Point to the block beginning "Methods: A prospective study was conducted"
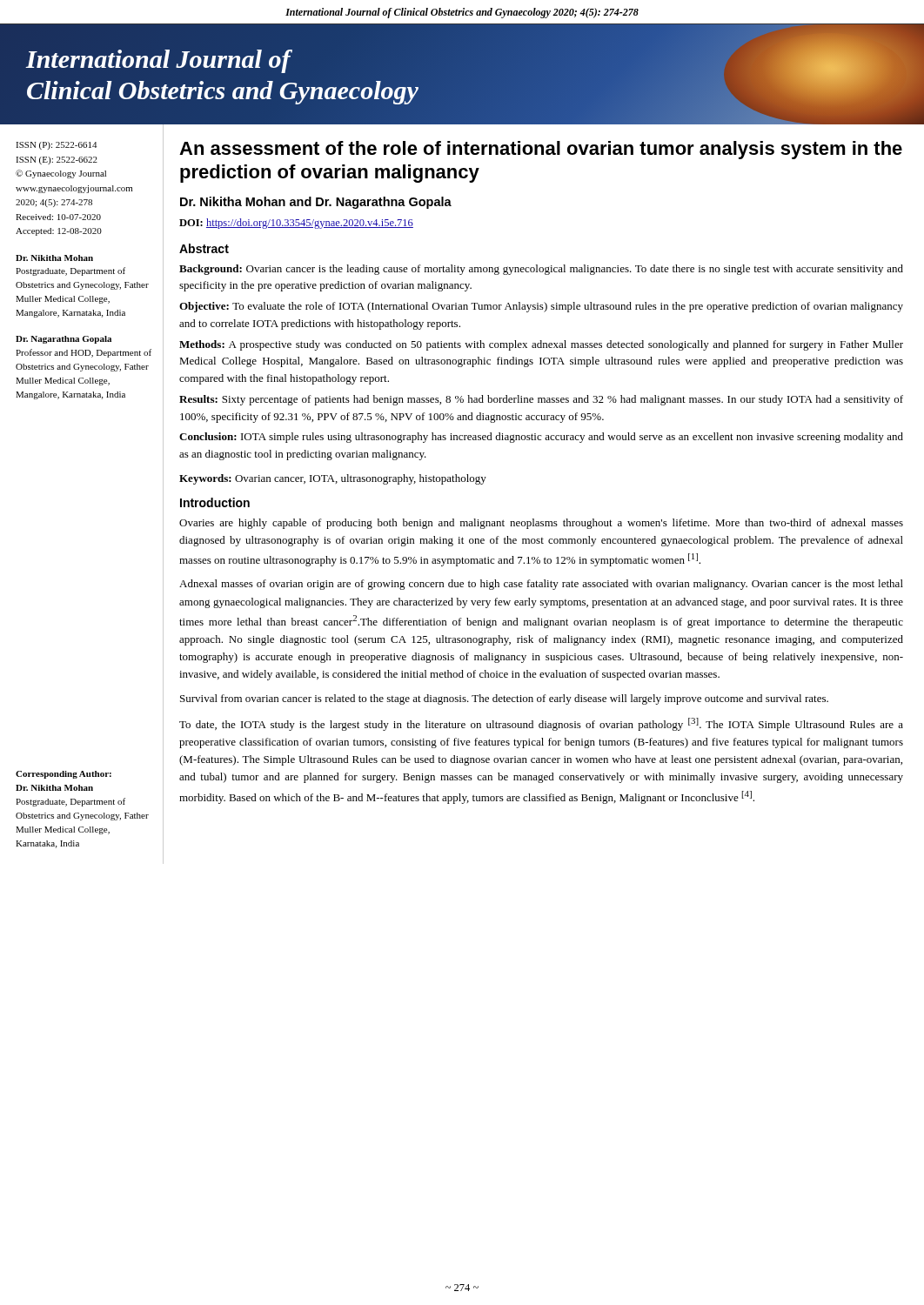This screenshot has height=1305, width=924. tap(541, 361)
